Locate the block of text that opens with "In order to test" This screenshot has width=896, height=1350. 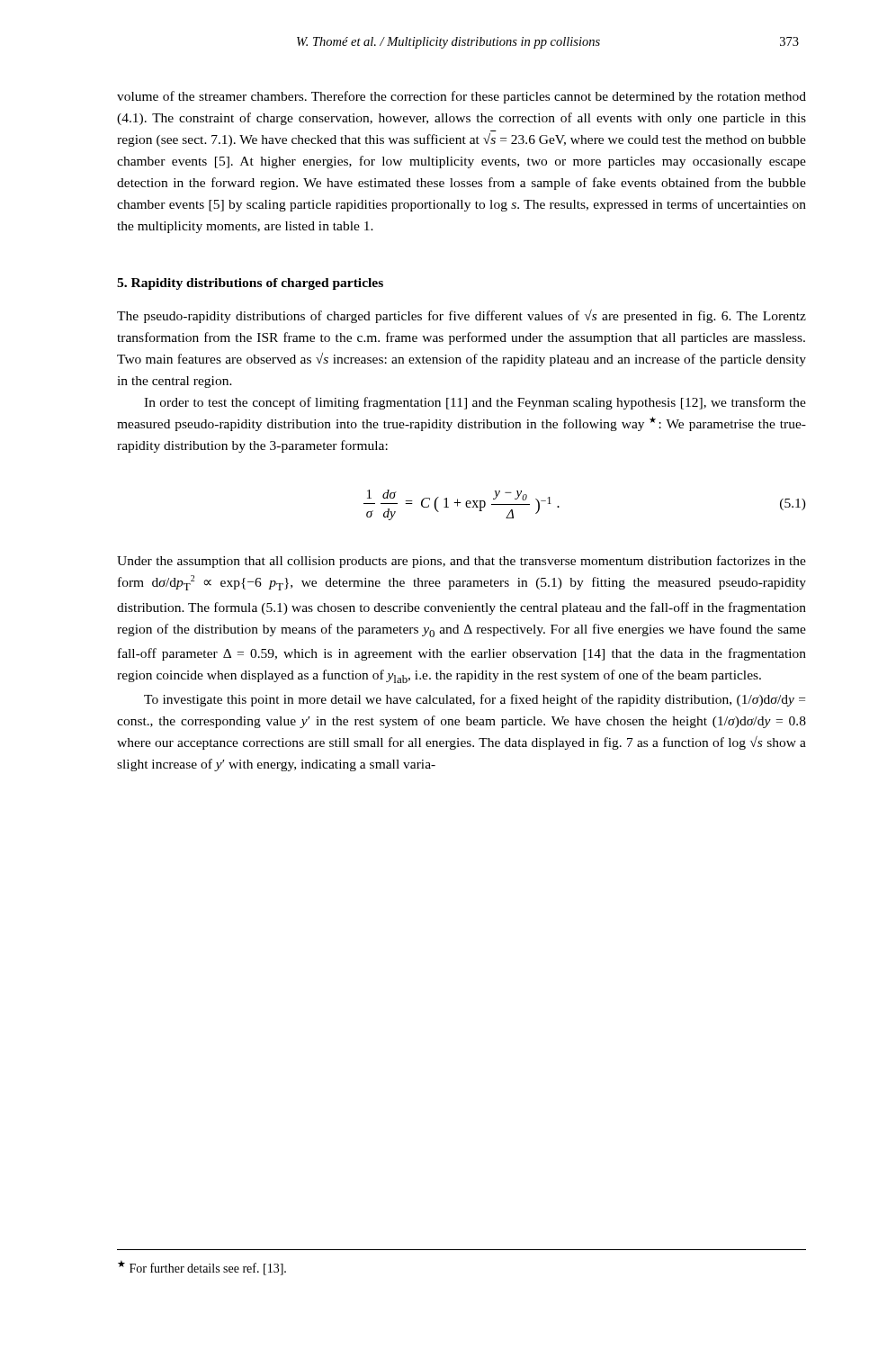(x=461, y=424)
